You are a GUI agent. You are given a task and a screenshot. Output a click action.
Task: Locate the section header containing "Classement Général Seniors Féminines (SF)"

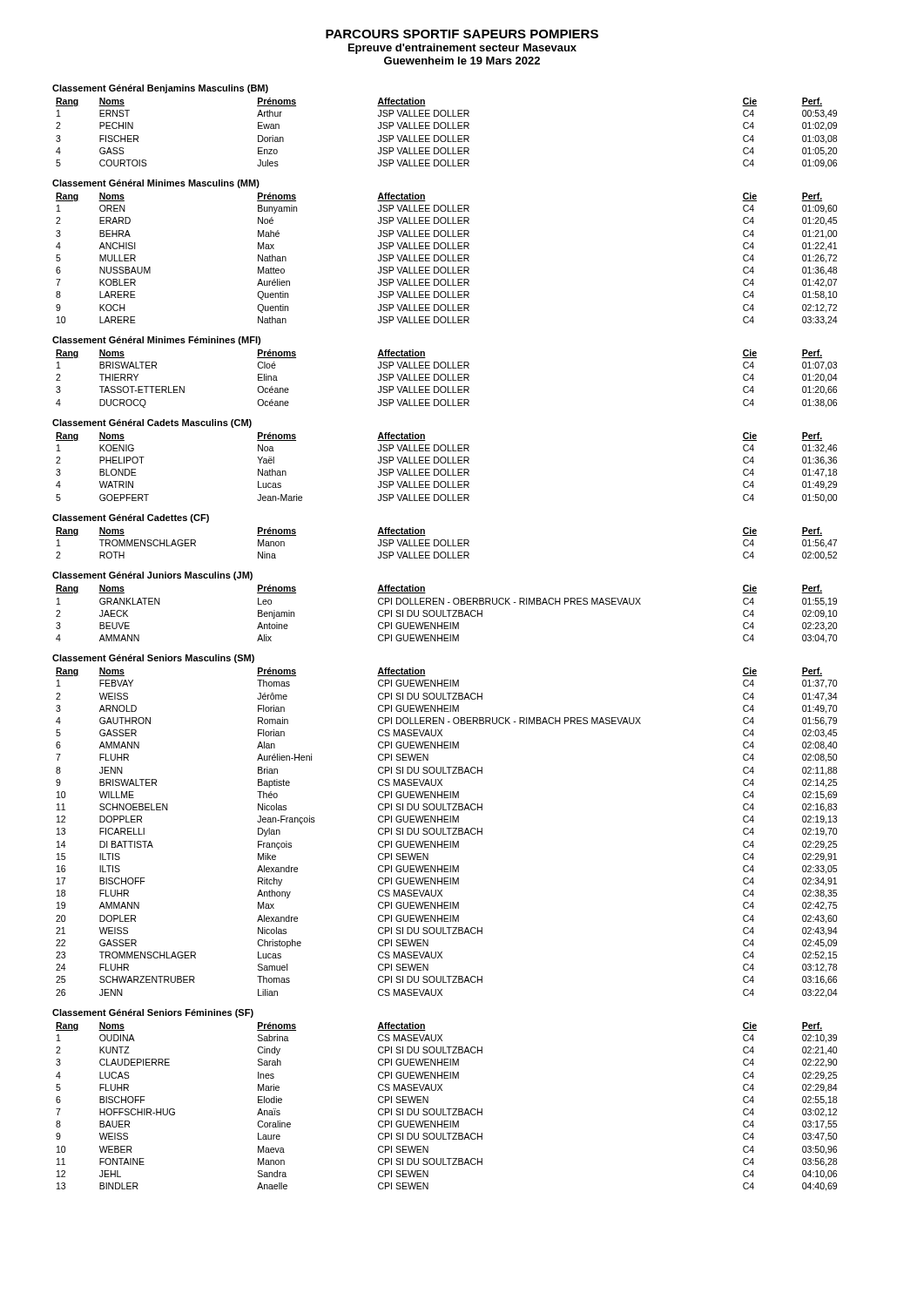(x=153, y=1012)
